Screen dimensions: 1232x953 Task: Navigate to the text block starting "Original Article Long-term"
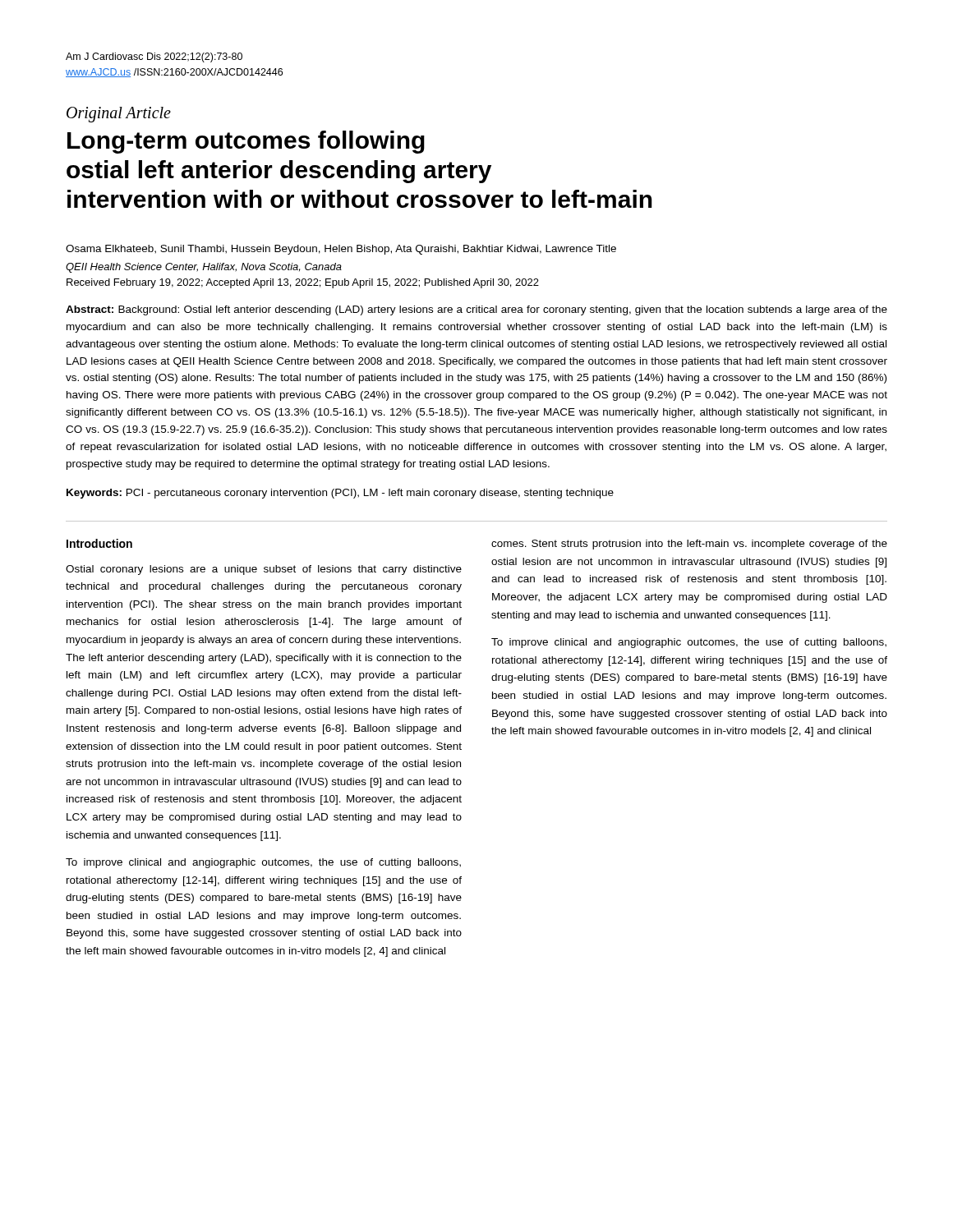coord(476,159)
